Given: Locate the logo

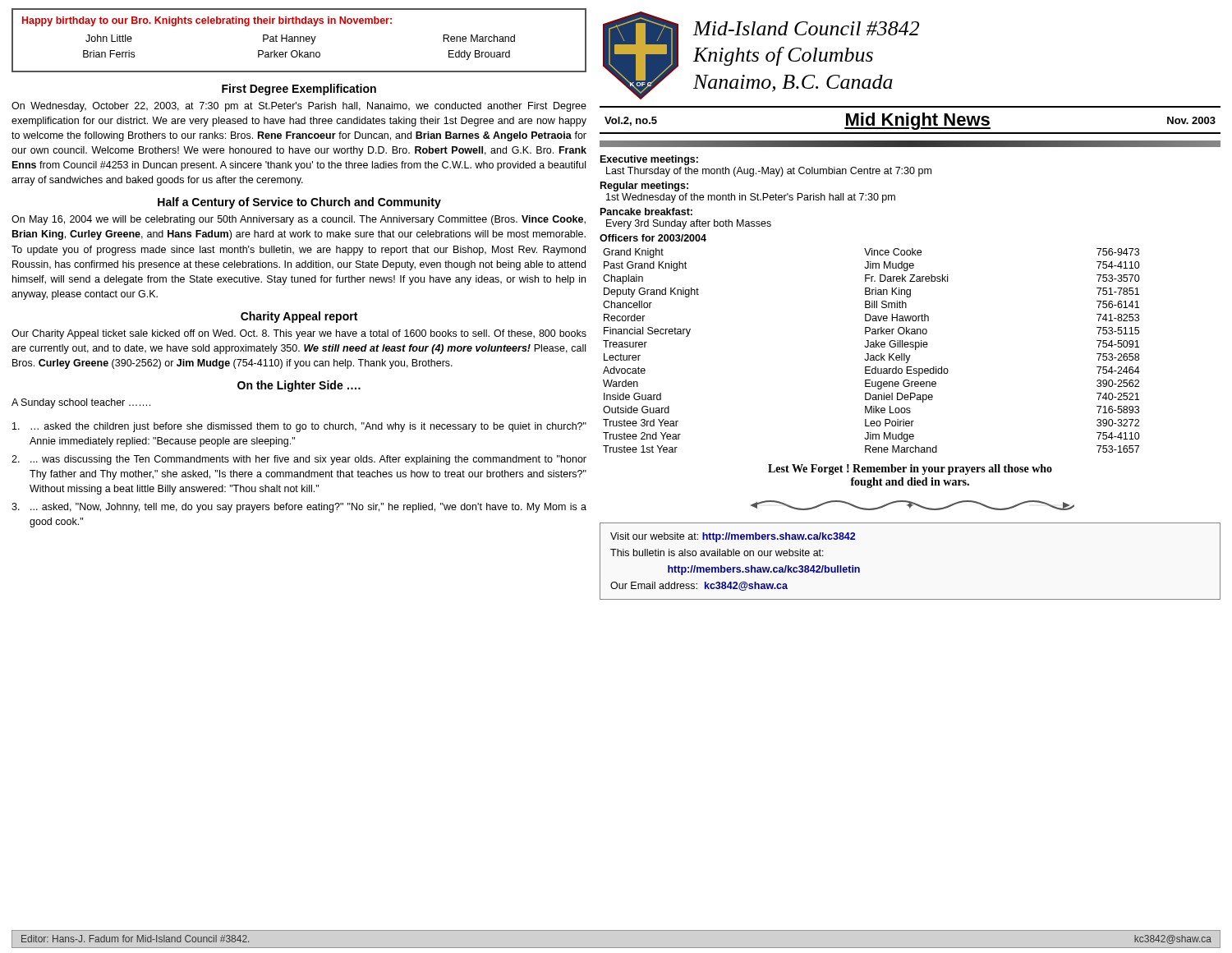Looking at the screenshot, I should click(641, 55).
